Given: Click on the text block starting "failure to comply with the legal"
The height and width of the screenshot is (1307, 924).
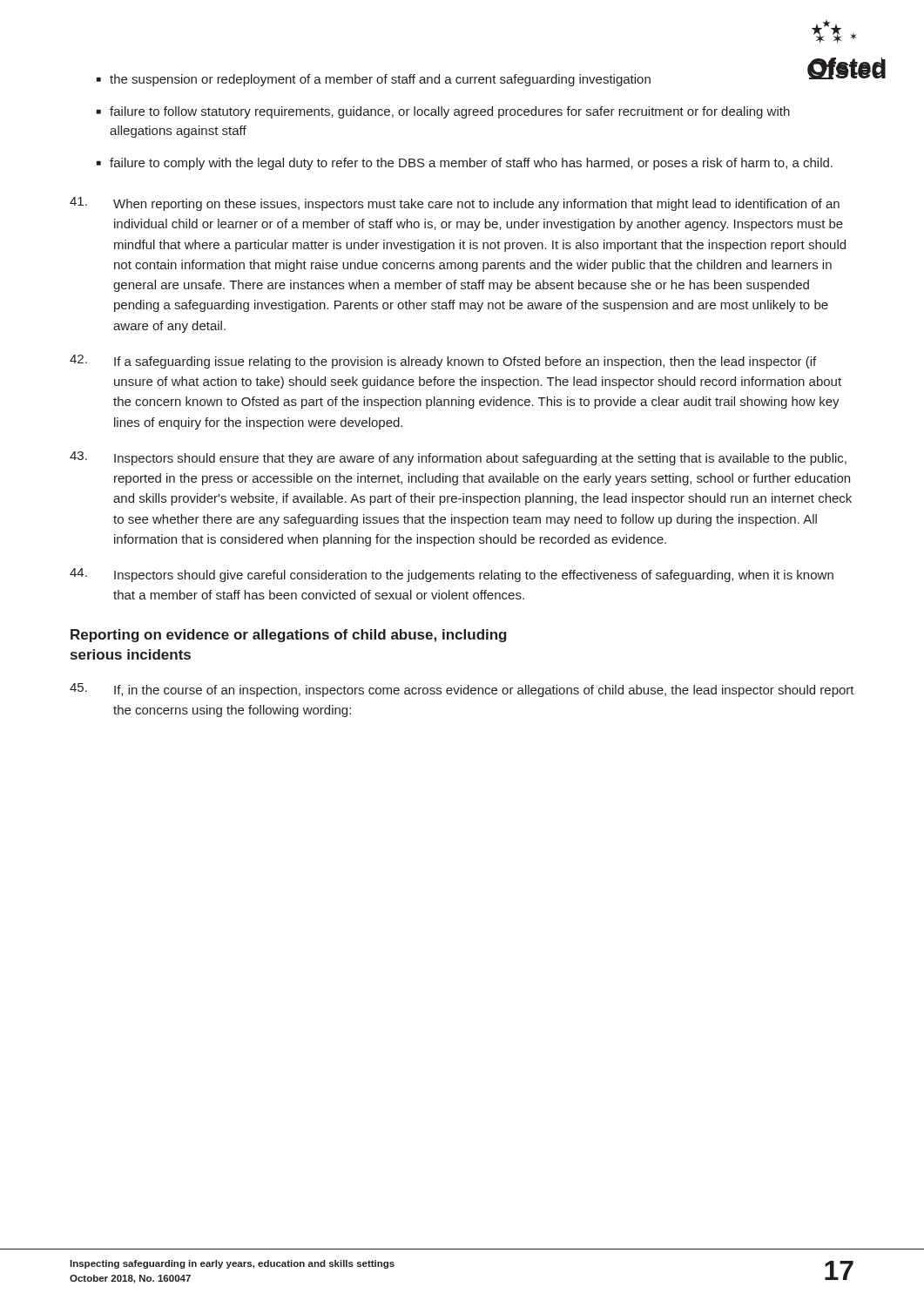Looking at the screenshot, I should point(472,162).
